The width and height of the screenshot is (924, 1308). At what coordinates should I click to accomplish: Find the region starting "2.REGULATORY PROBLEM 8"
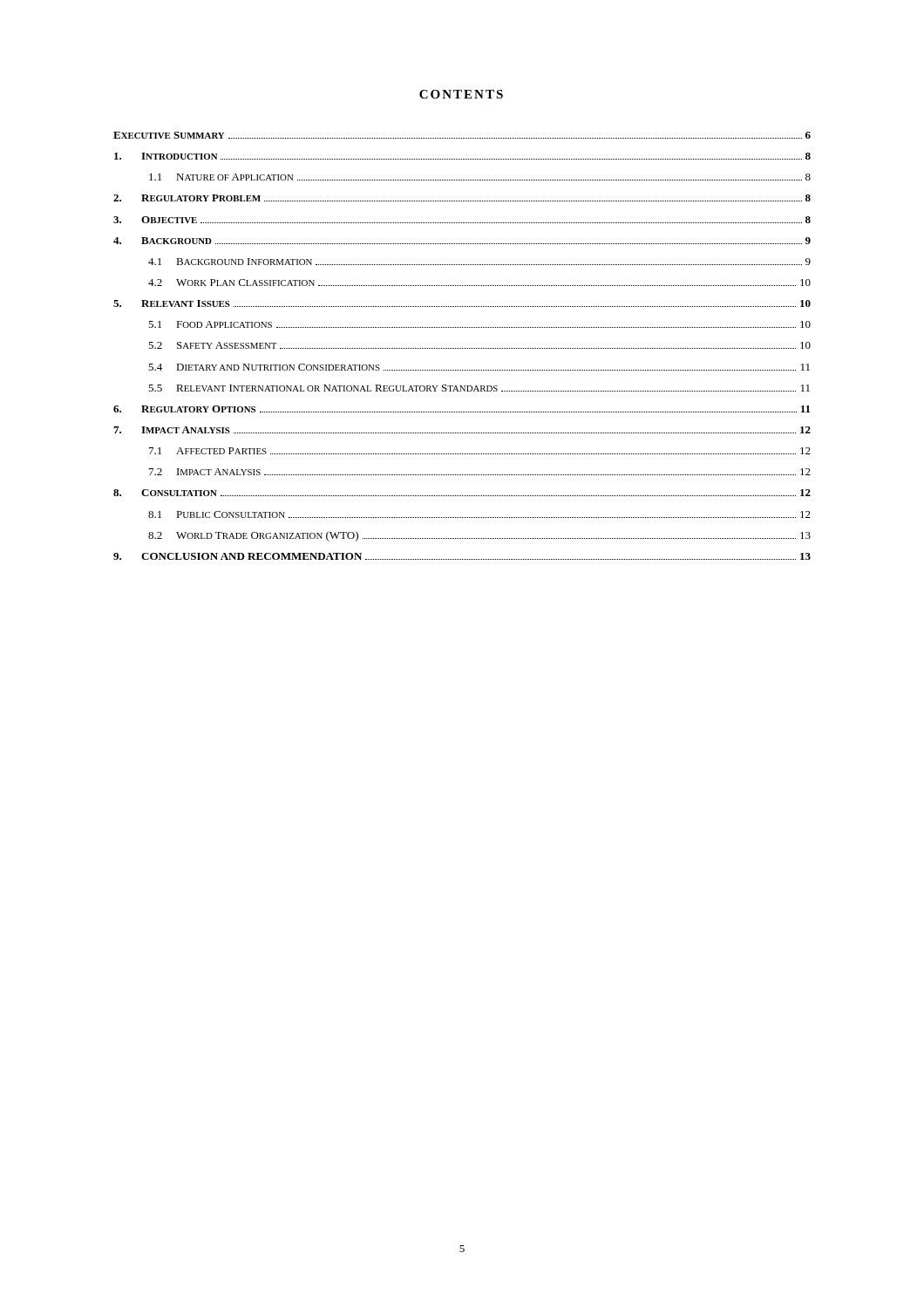[x=462, y=198]
